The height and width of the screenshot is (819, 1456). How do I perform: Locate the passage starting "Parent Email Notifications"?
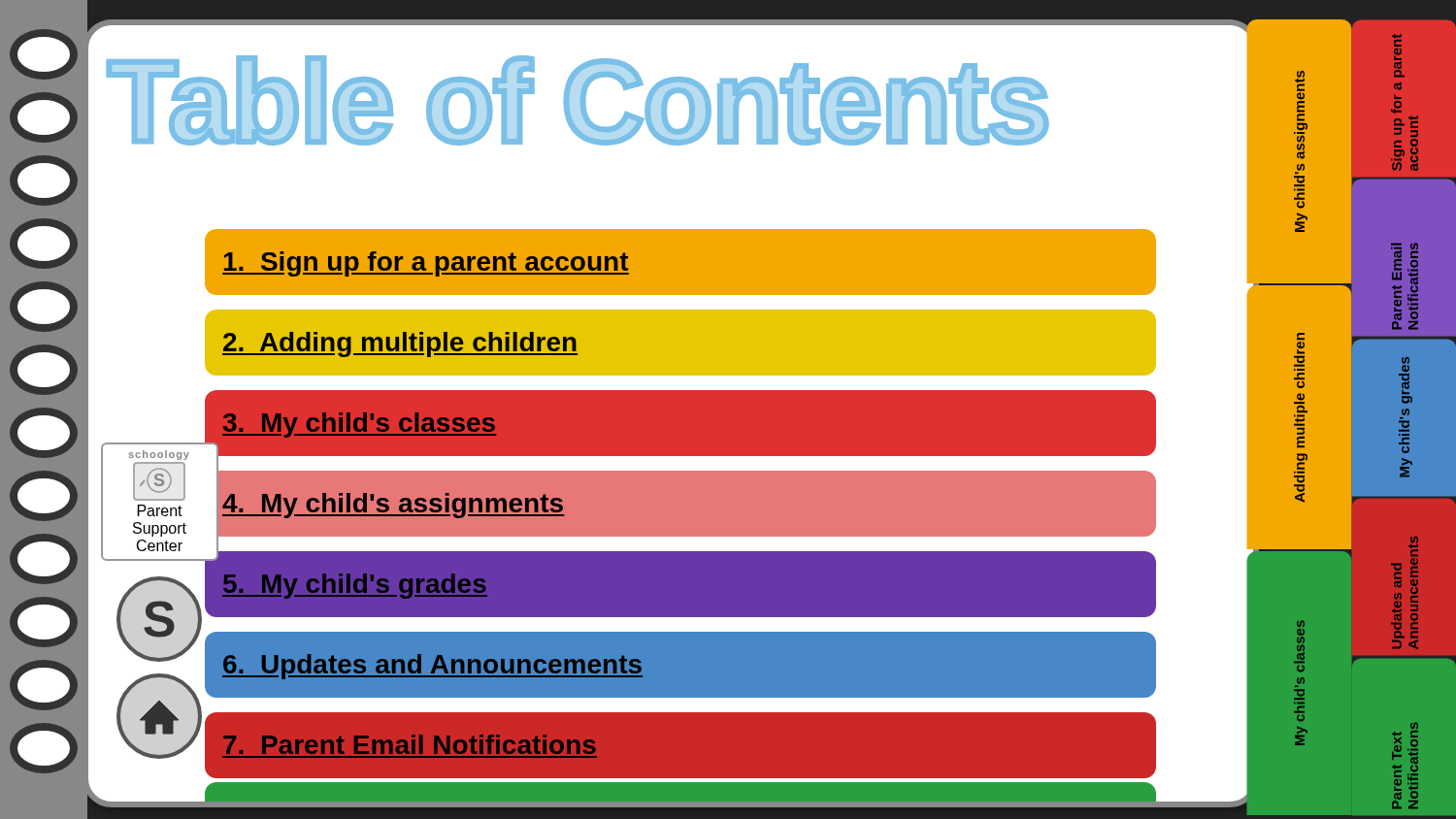coord(1404,258)
